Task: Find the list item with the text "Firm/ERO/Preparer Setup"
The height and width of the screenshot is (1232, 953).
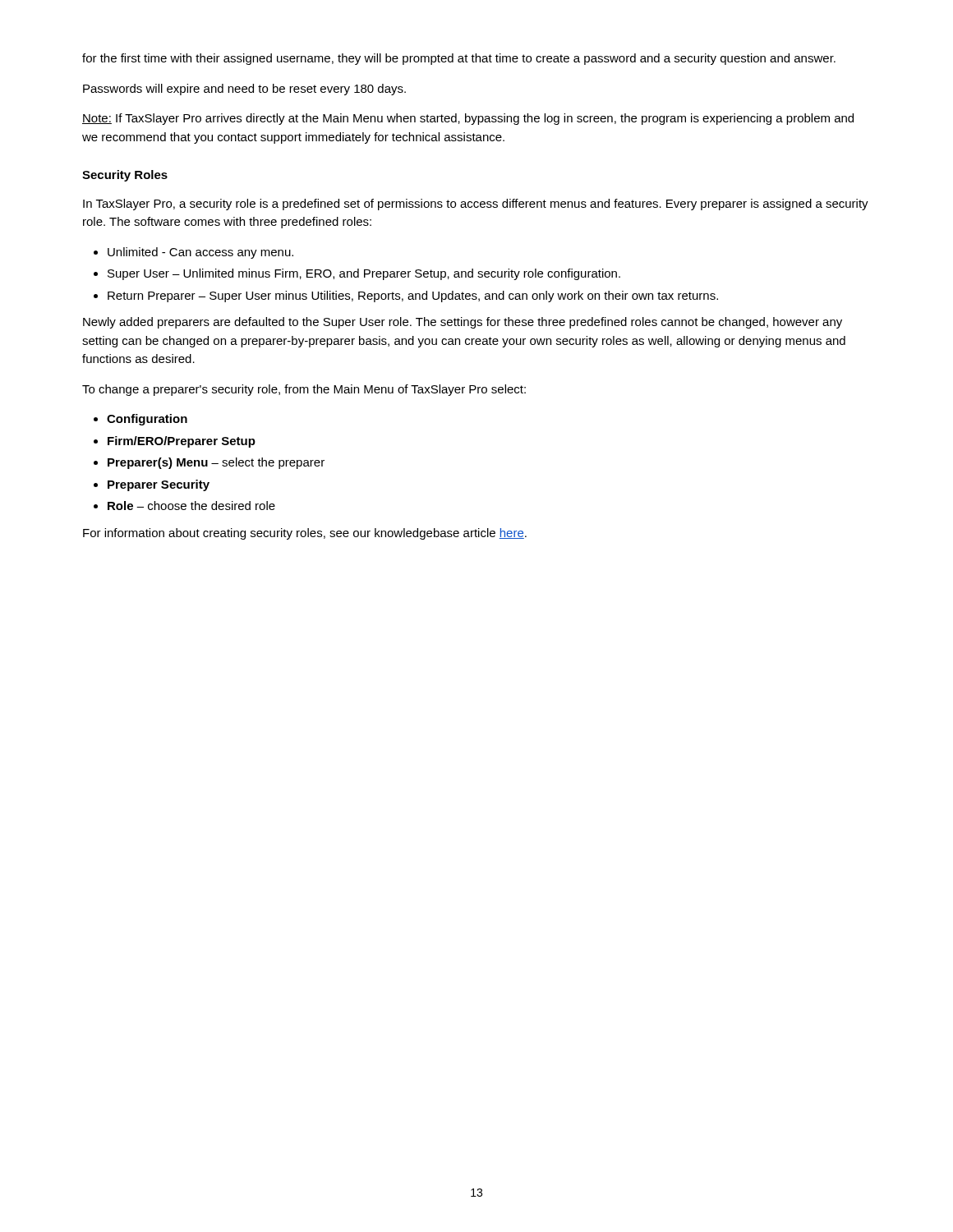Action: pos(182,442)
